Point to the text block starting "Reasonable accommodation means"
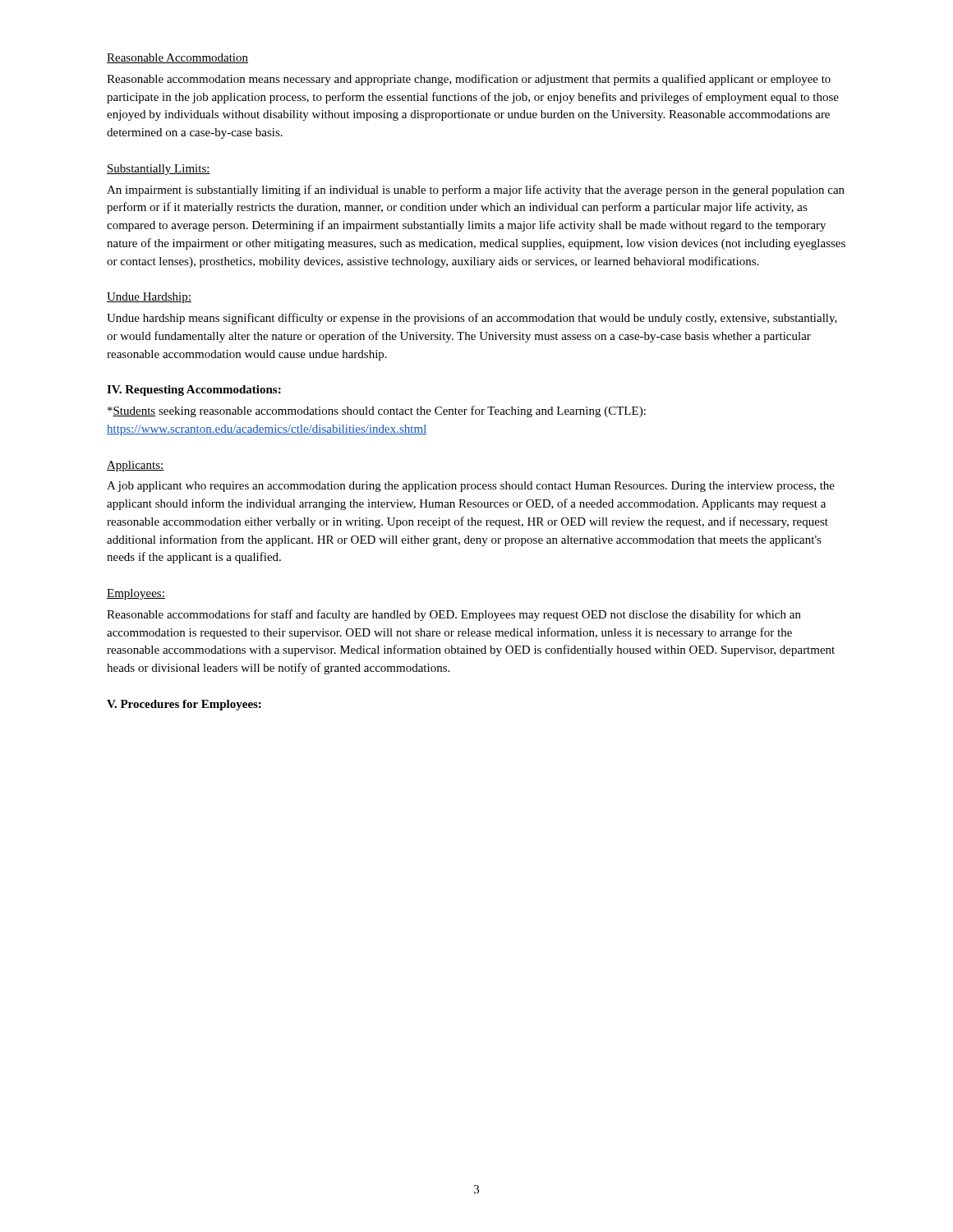This screenshot has height=1232, width=953. click(473, 105)
